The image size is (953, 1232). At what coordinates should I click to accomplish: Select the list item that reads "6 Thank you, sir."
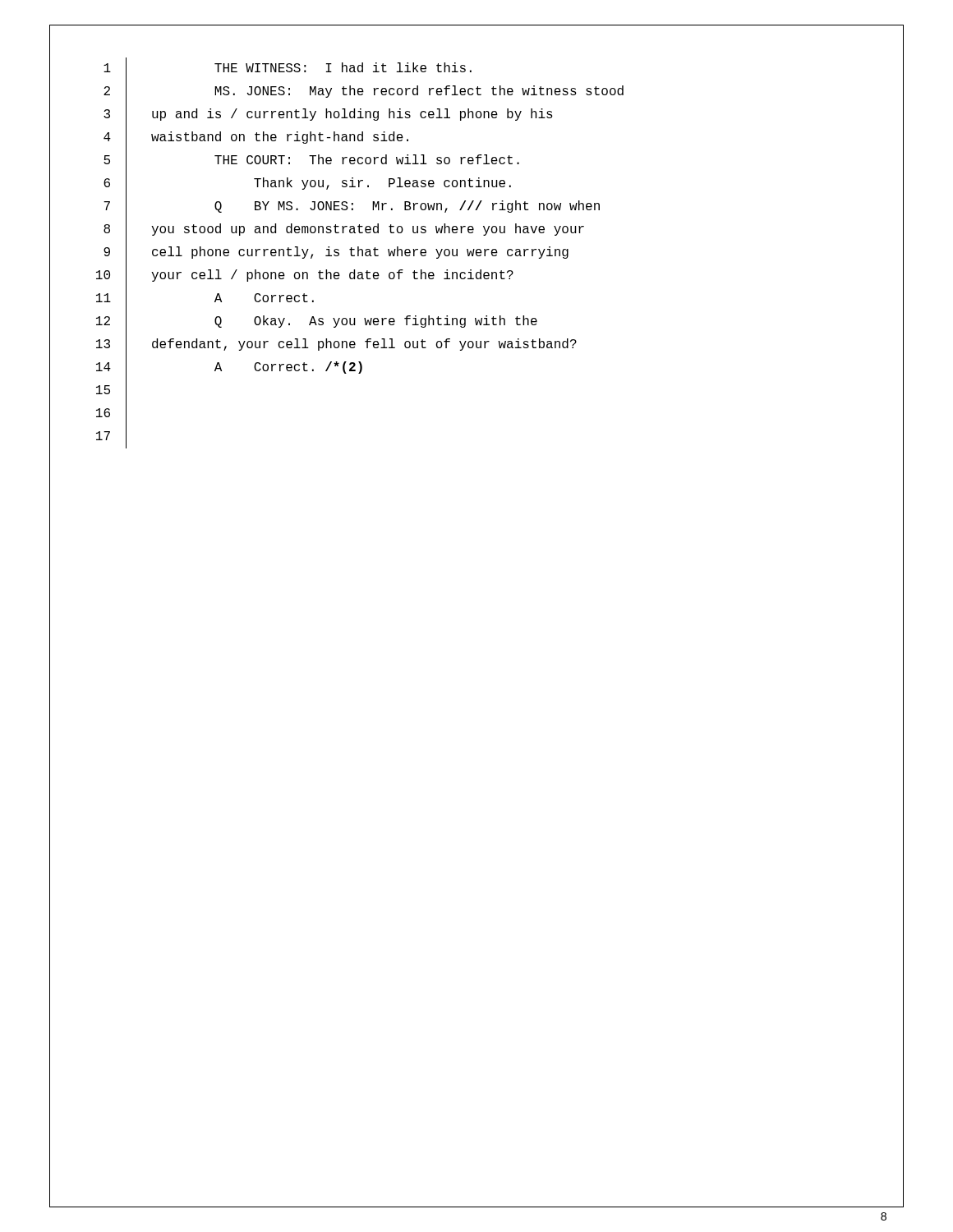tap(468, 184)
